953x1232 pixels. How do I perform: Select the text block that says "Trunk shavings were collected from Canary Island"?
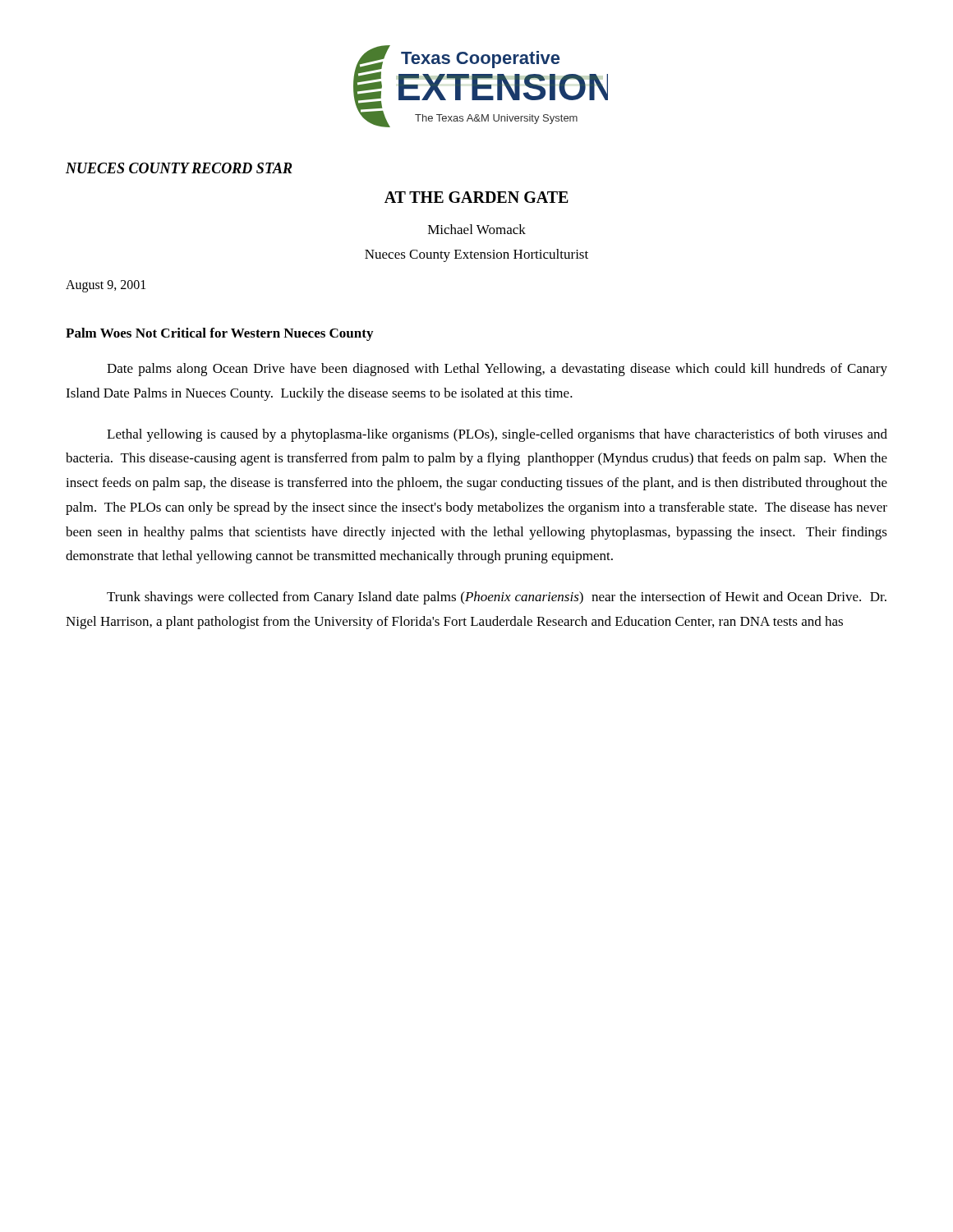[476, 609]
